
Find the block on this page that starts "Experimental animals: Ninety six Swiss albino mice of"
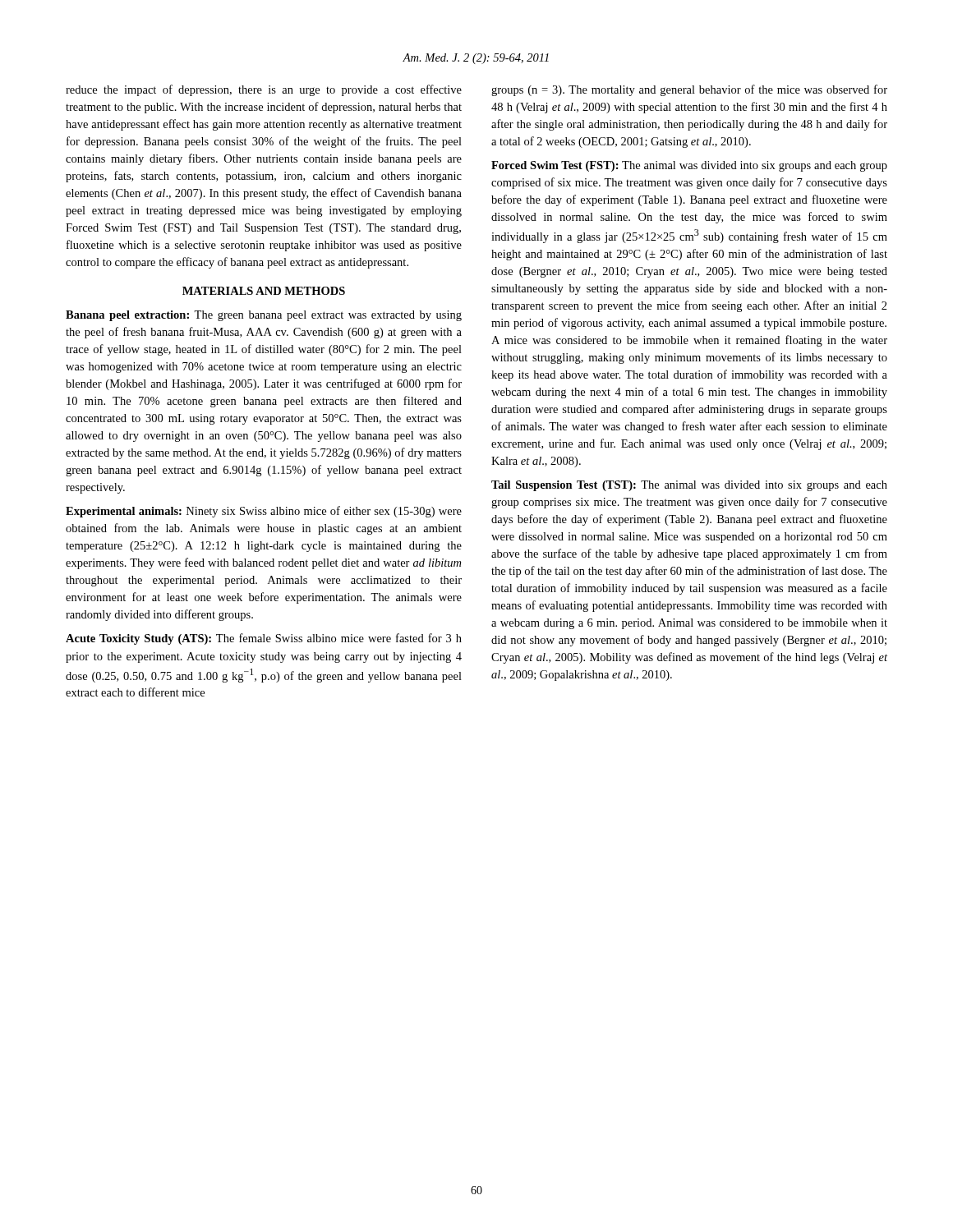(264, 563)
